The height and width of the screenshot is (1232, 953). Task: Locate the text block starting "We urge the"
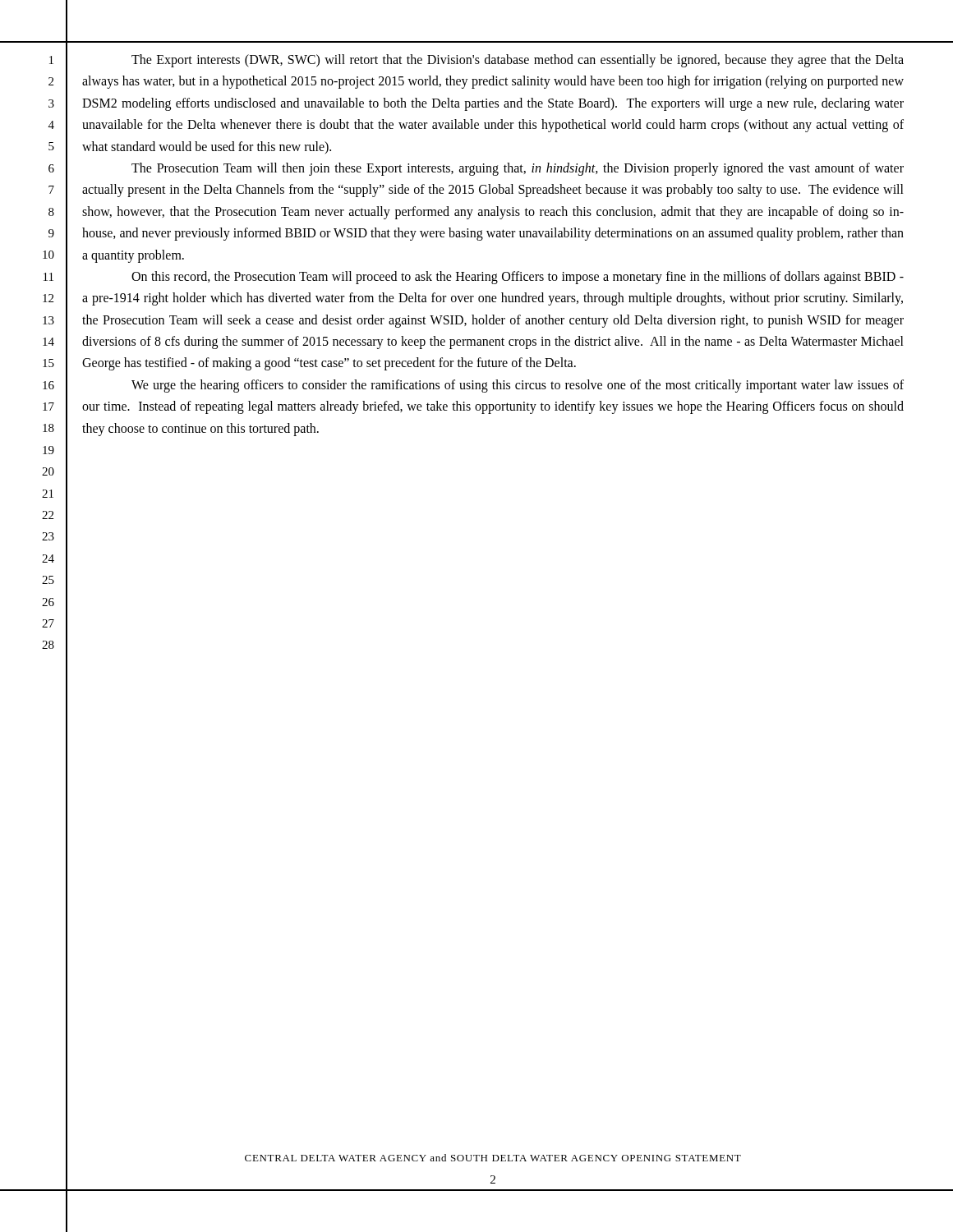point(493,406)
